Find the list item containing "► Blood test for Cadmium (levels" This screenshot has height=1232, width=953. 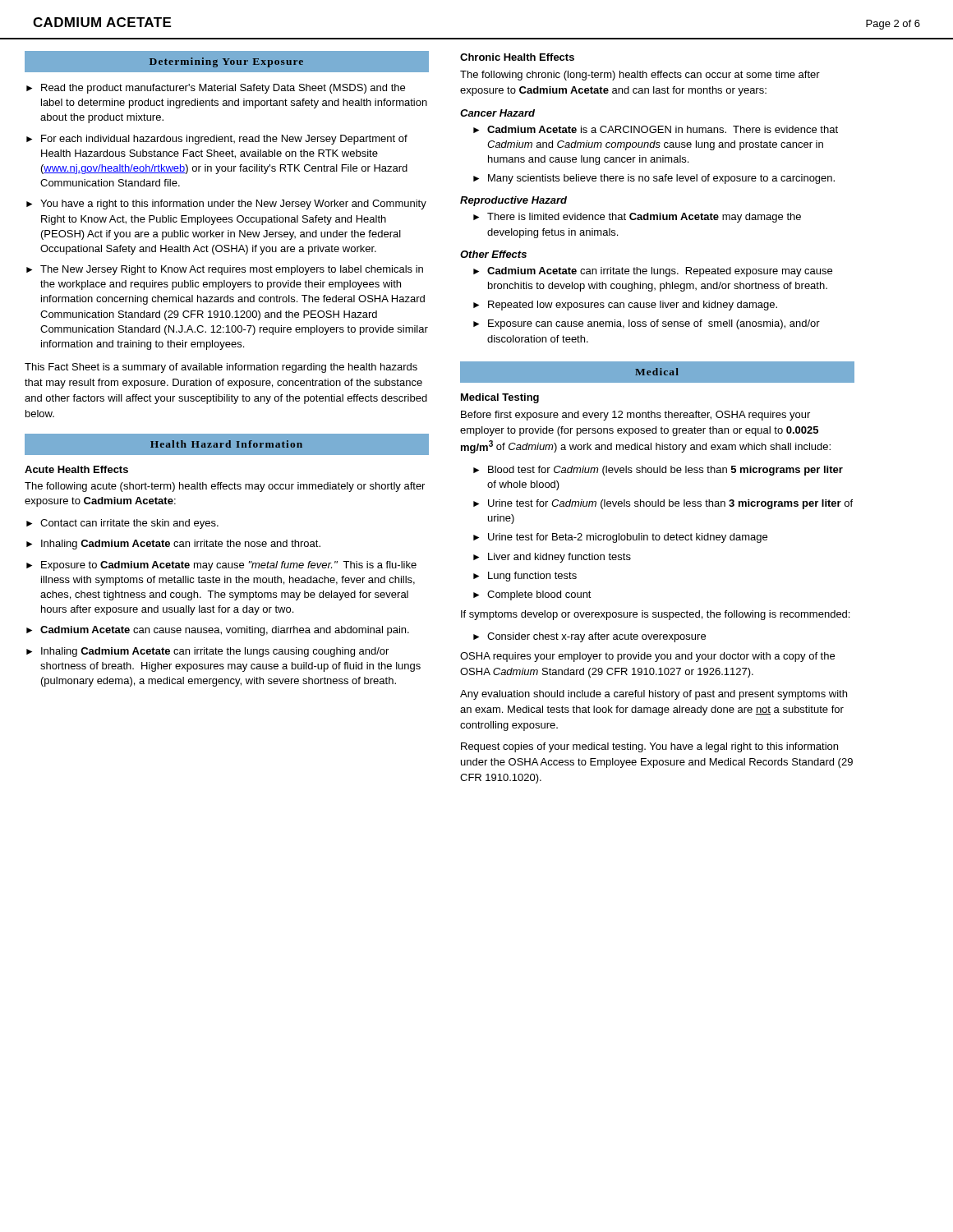point(663,477)
